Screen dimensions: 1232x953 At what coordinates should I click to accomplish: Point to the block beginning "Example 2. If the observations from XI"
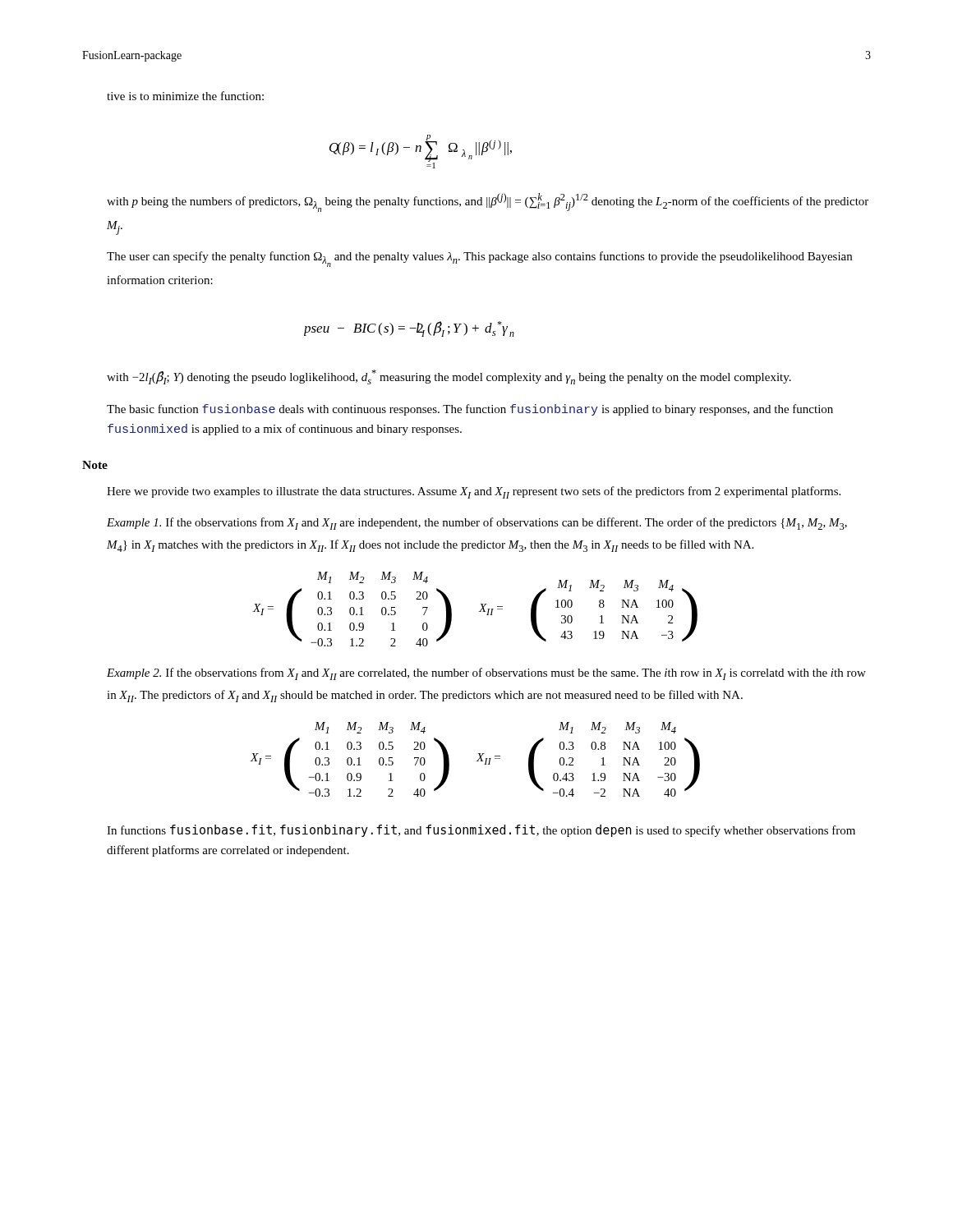pyautogui.click(x=486, y=685)
